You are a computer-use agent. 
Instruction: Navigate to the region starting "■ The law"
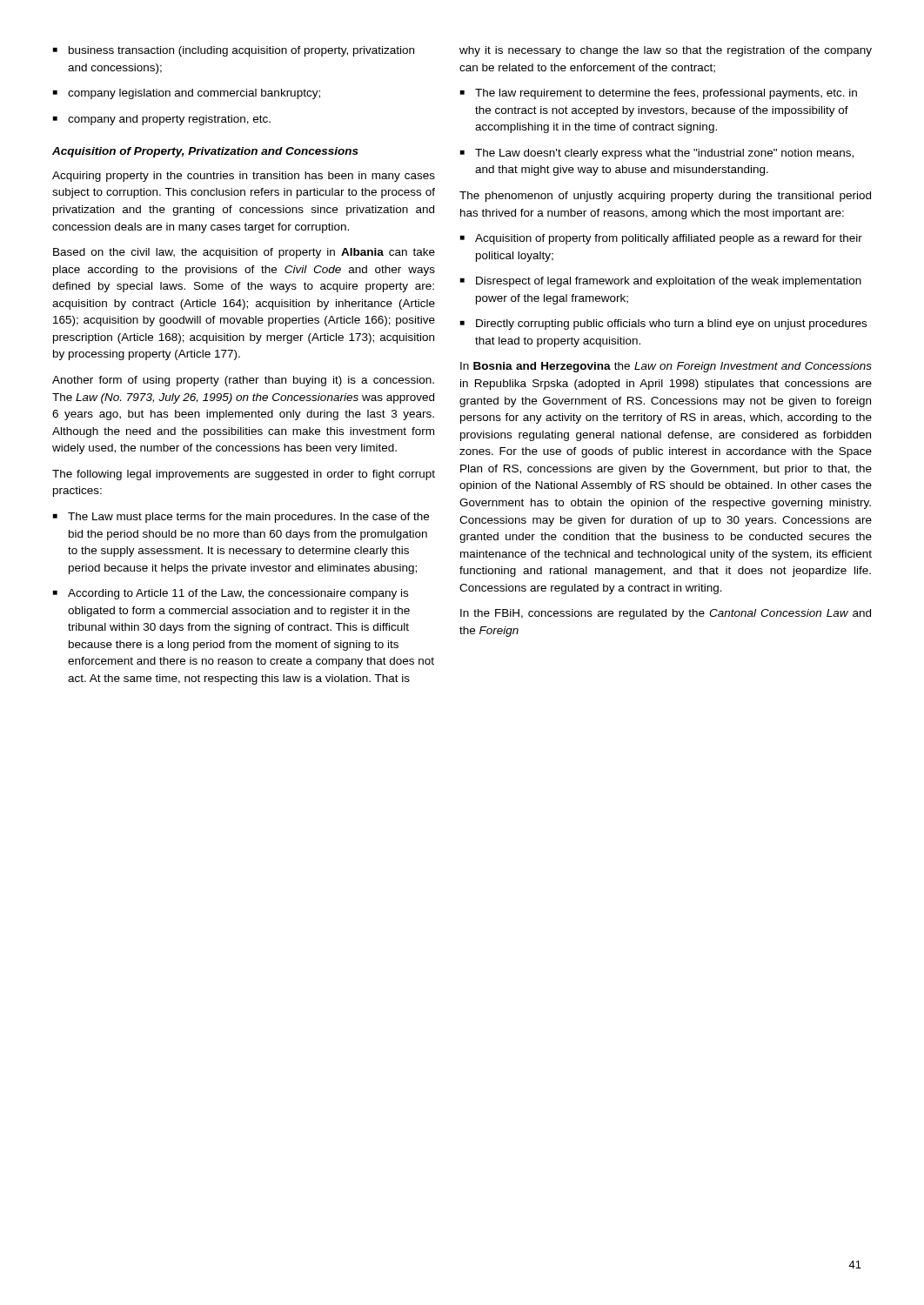[x=666, y=110]
